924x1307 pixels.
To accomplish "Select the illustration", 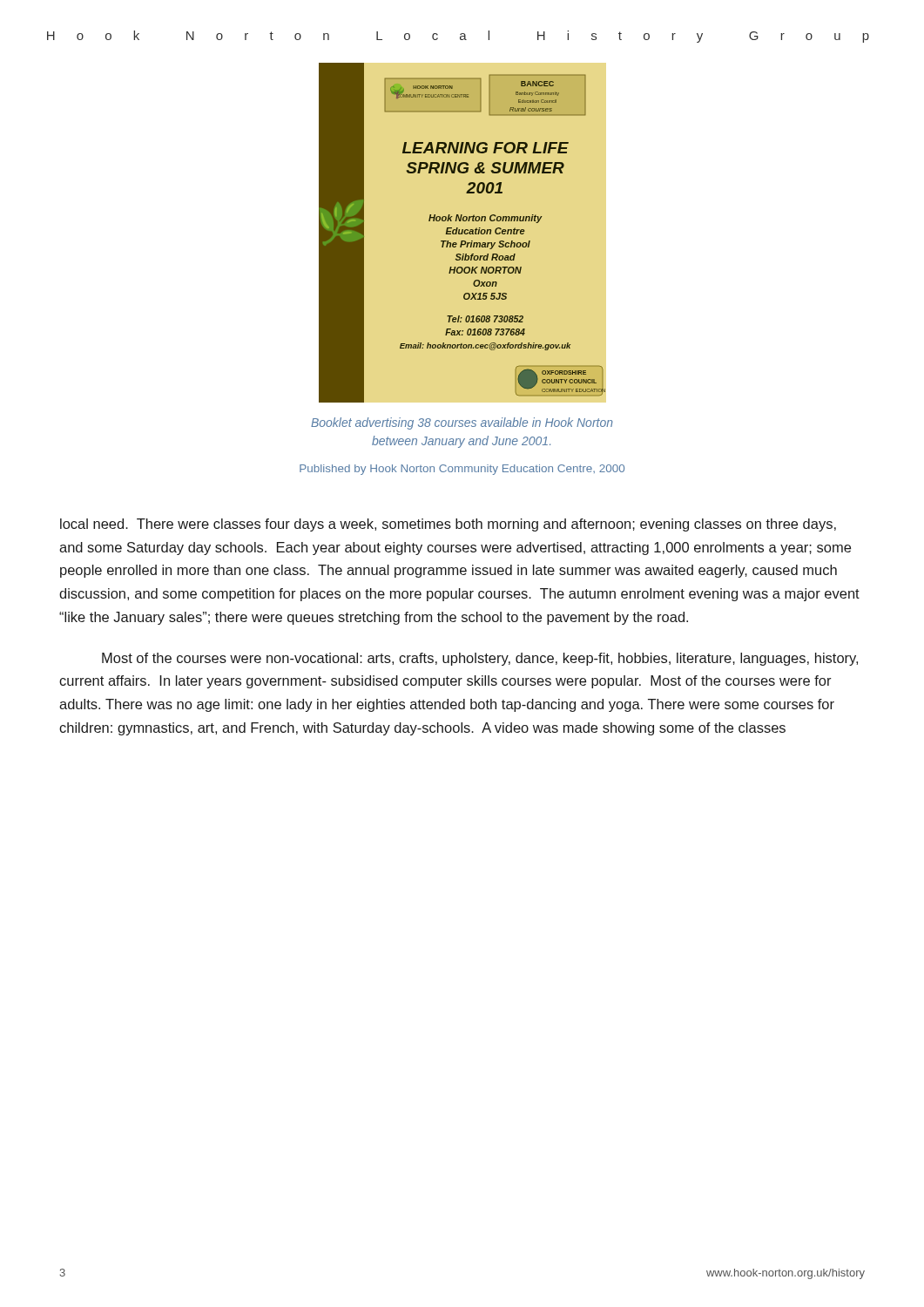I will 462,233.
